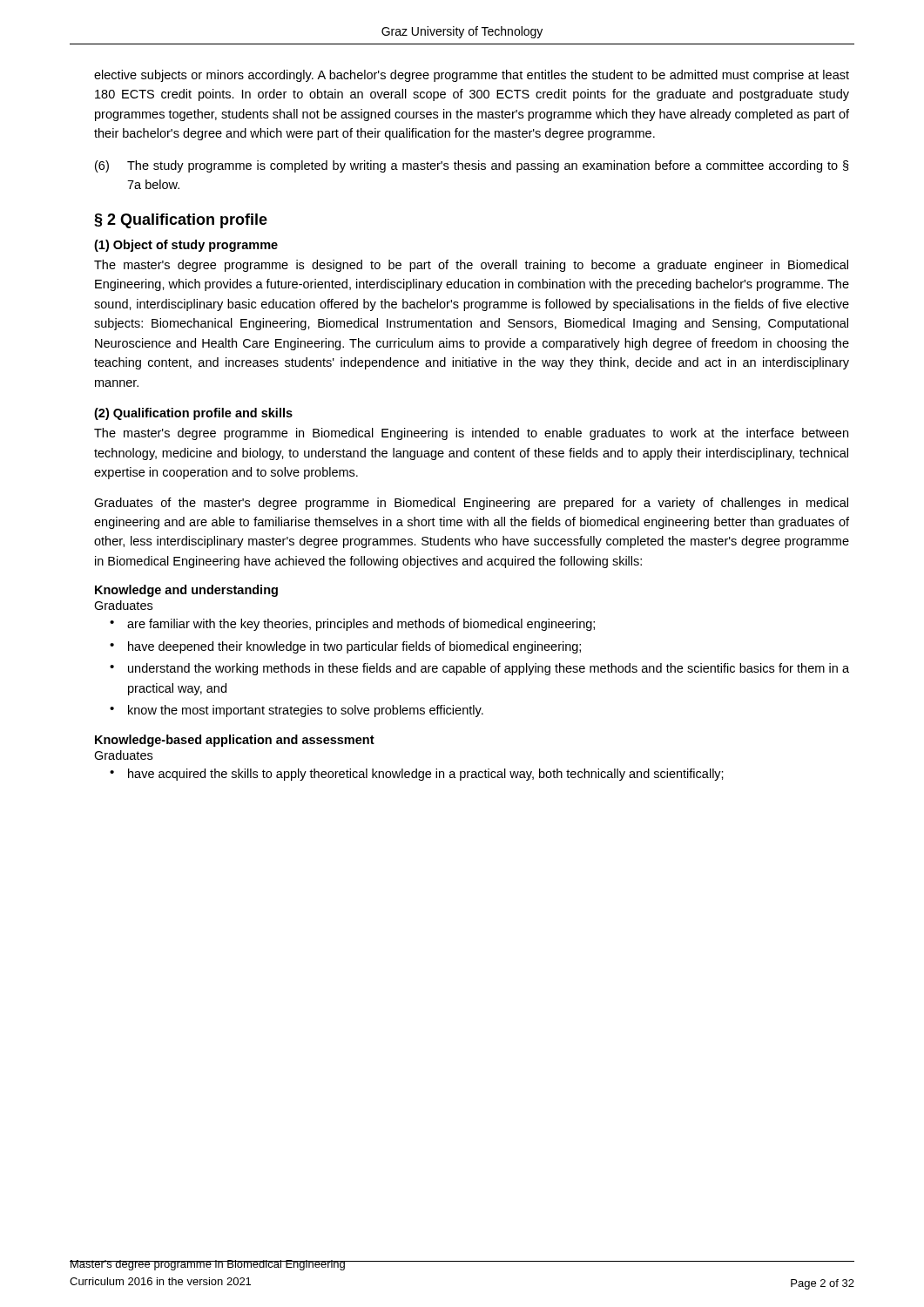Point to the block beginning "• have acquired the skills"
Screen dimensions: 1307x924
pyautogui.click(x=479, y=774)
